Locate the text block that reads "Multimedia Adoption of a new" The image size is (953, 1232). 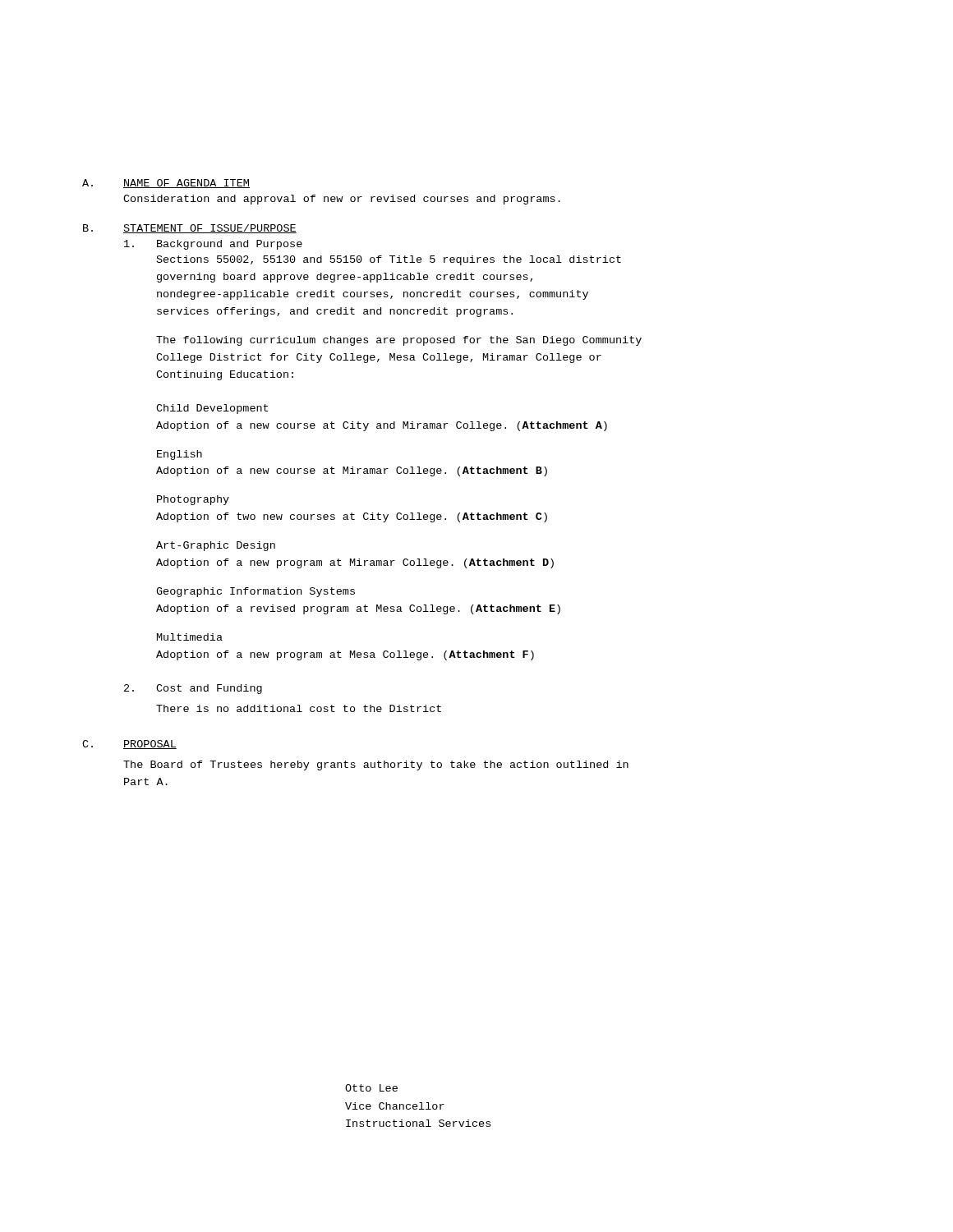346,646
